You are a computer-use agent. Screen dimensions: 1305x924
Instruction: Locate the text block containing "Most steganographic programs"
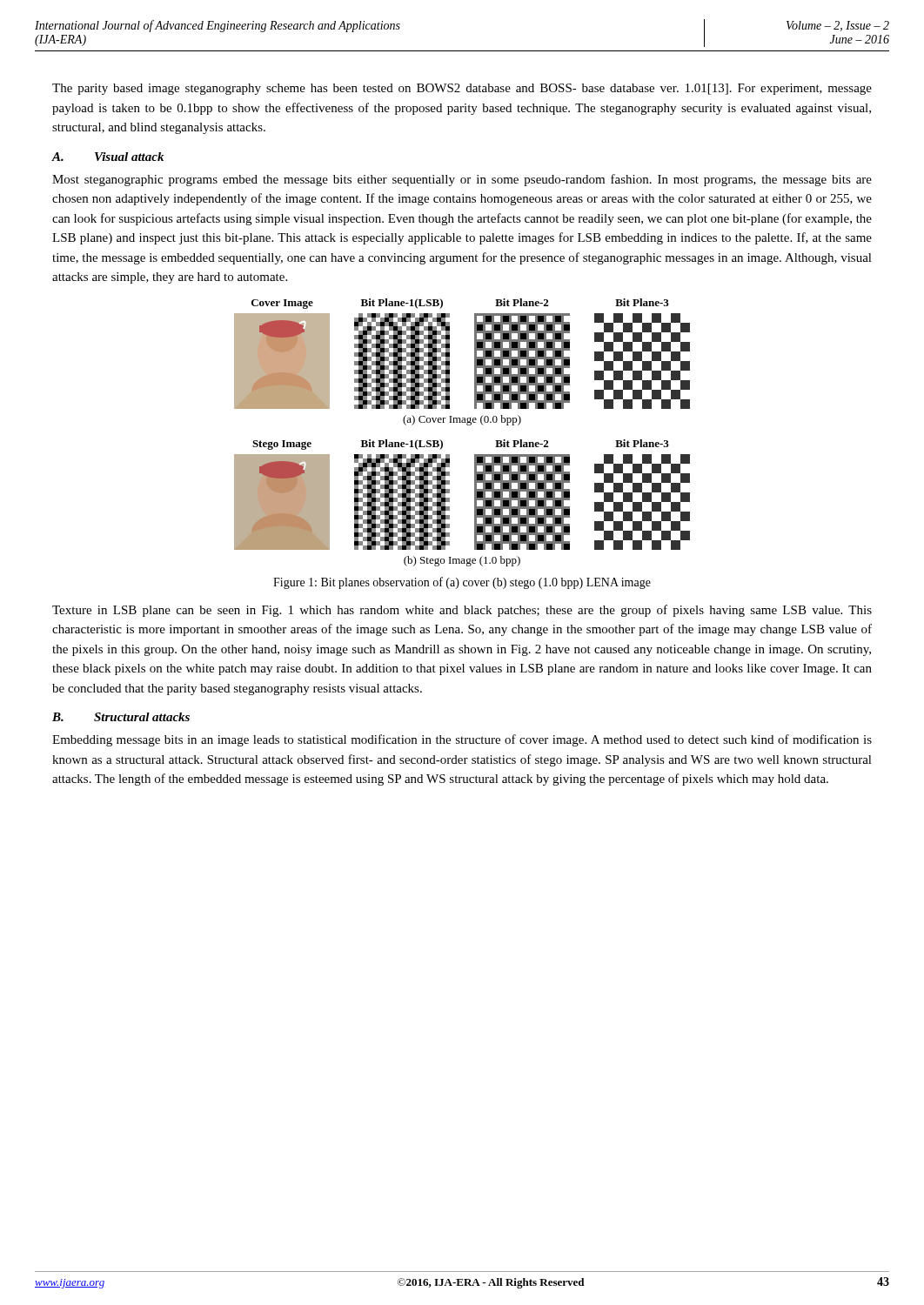462,228
